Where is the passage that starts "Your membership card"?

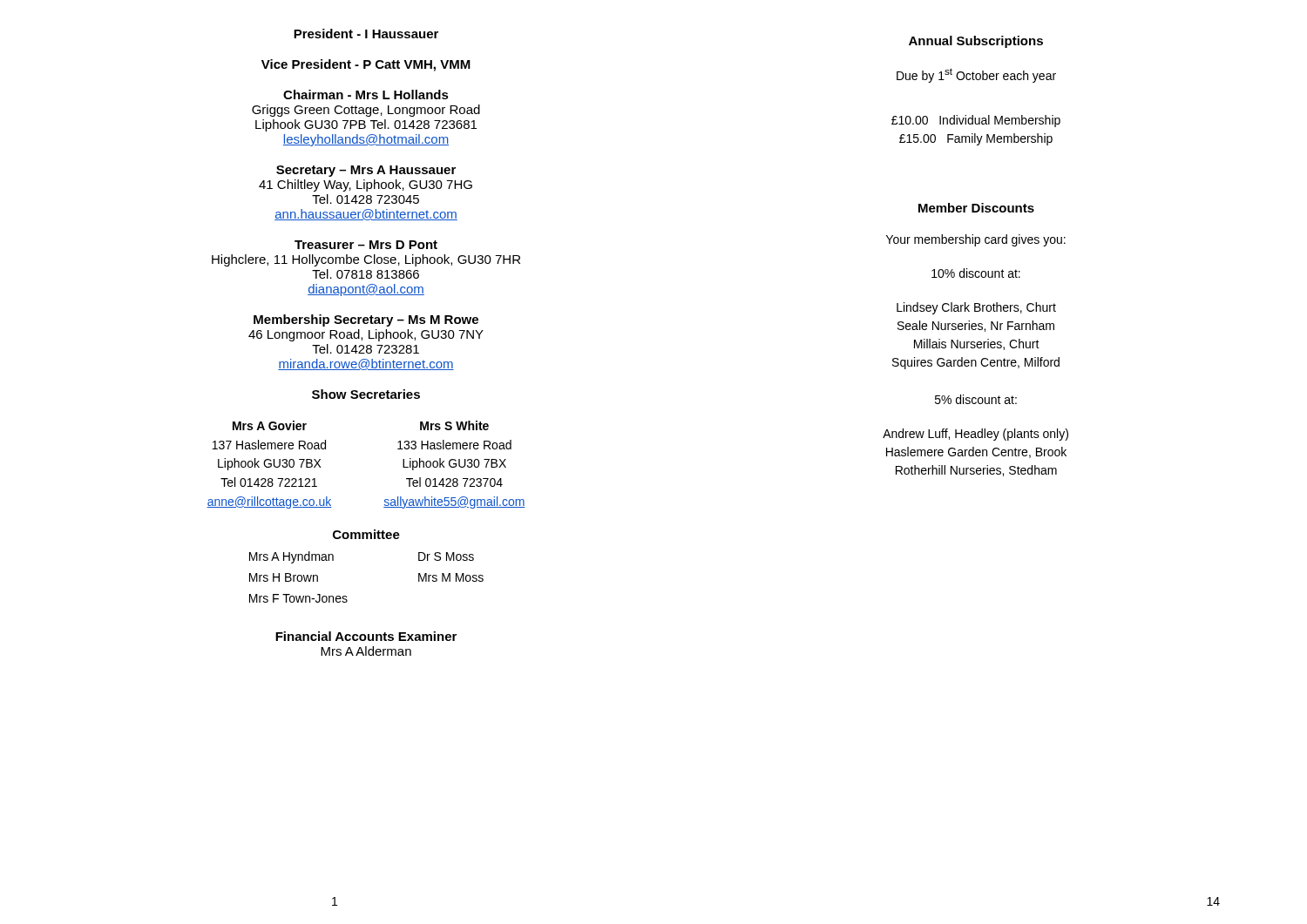[976, 239]
